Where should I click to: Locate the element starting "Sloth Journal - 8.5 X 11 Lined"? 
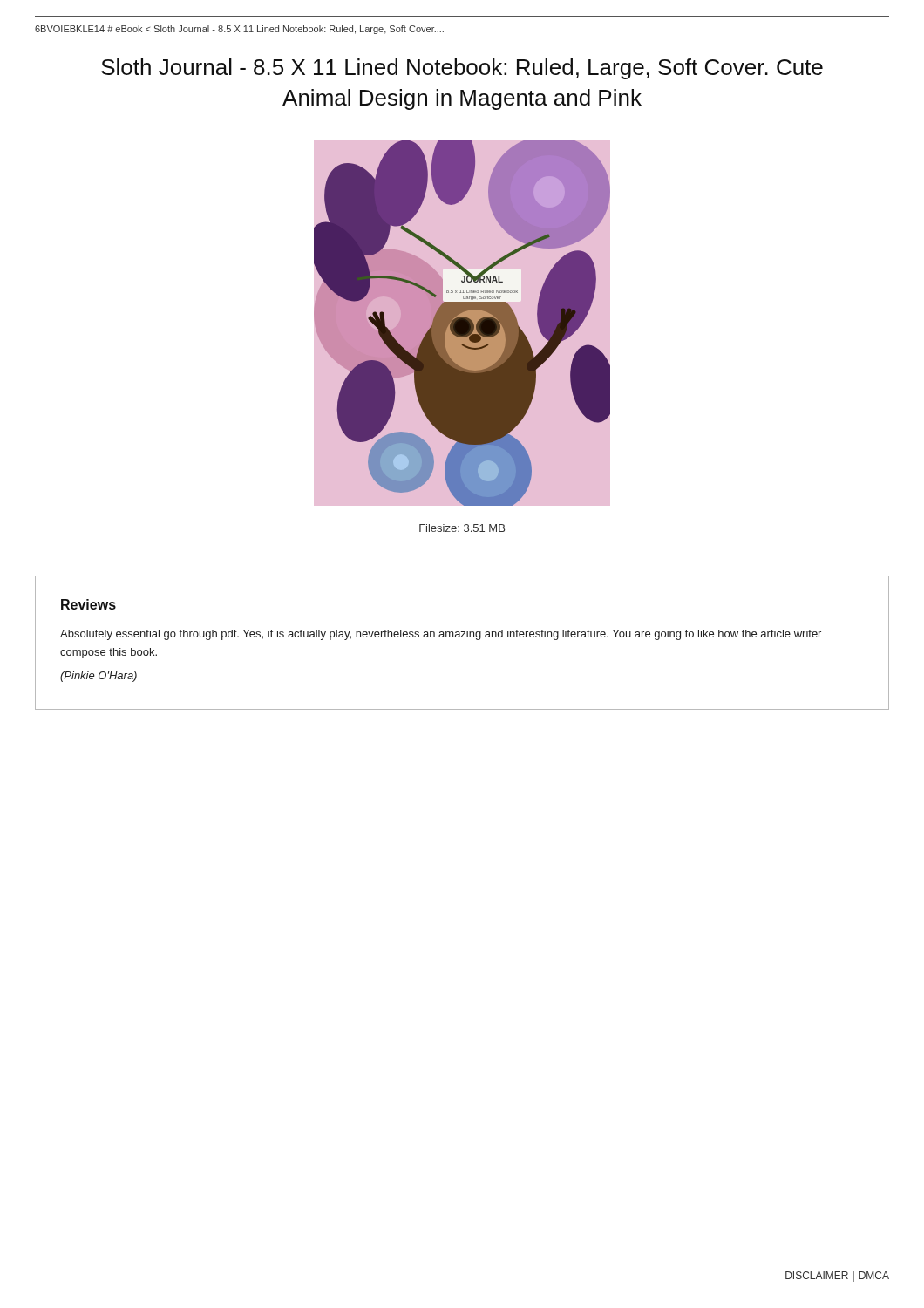pos(462,82)
